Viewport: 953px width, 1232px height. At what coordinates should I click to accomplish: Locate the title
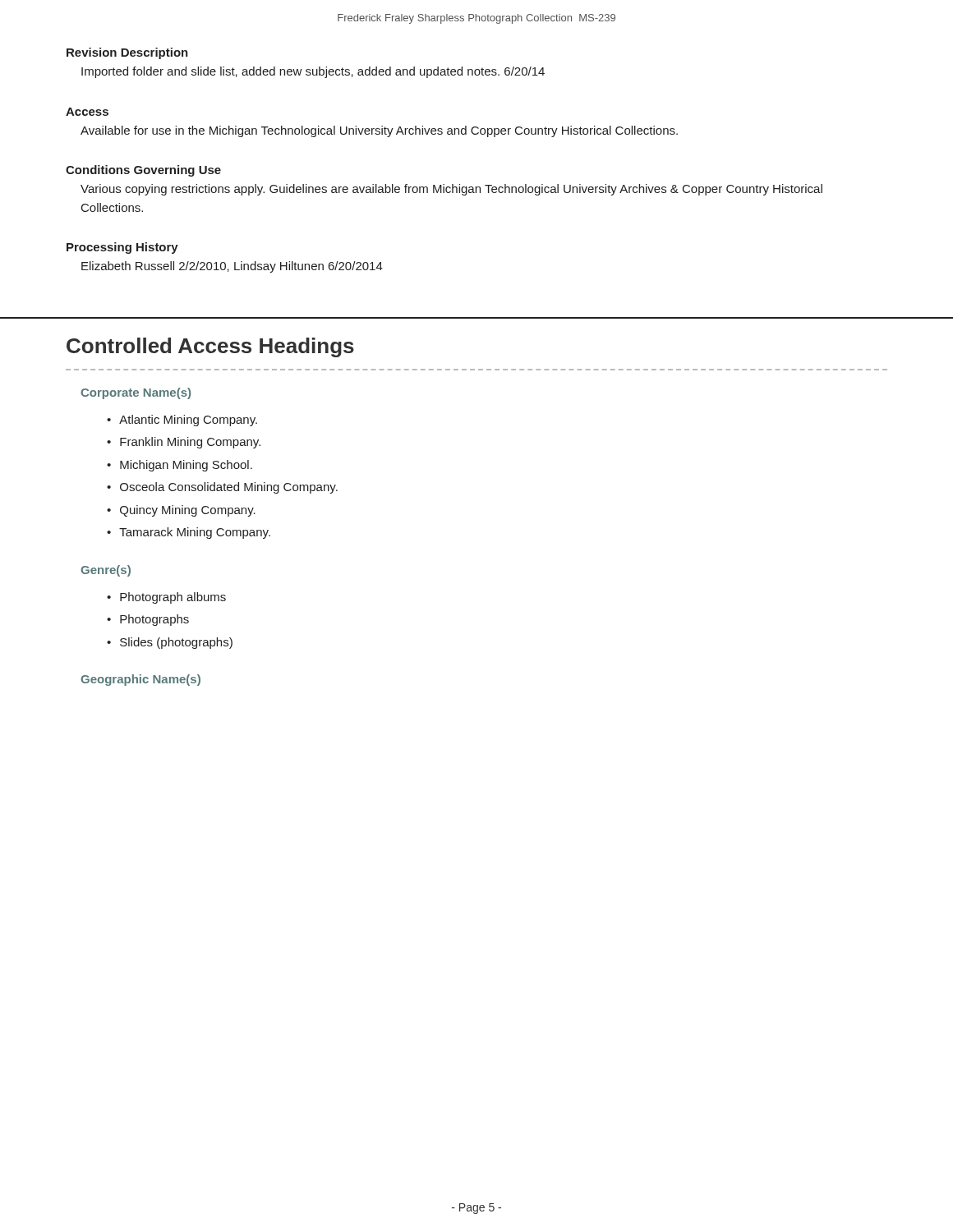[210, 346]
